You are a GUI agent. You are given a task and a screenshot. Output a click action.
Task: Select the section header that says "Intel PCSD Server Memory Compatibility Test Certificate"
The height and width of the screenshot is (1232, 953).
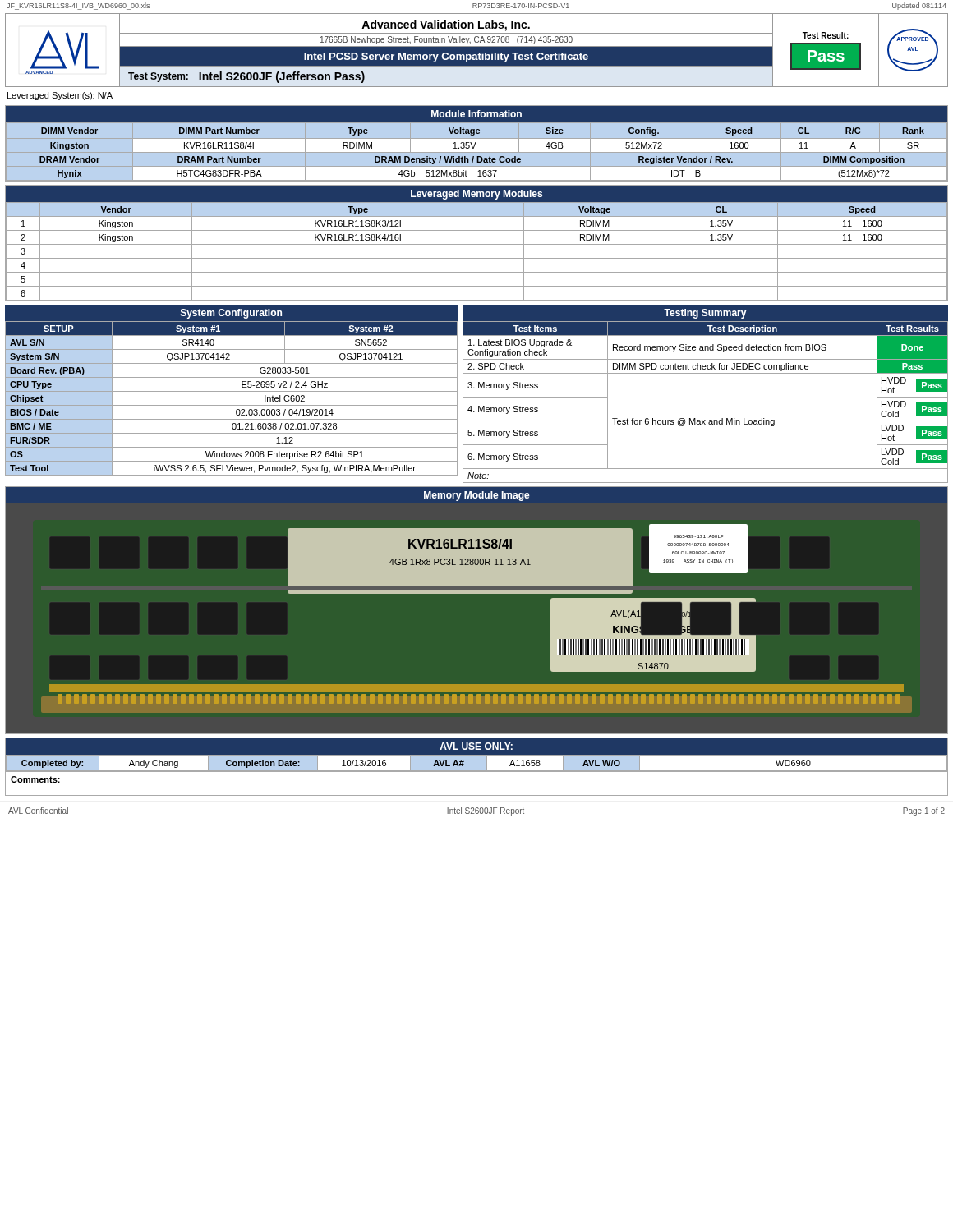coord(446,56)
